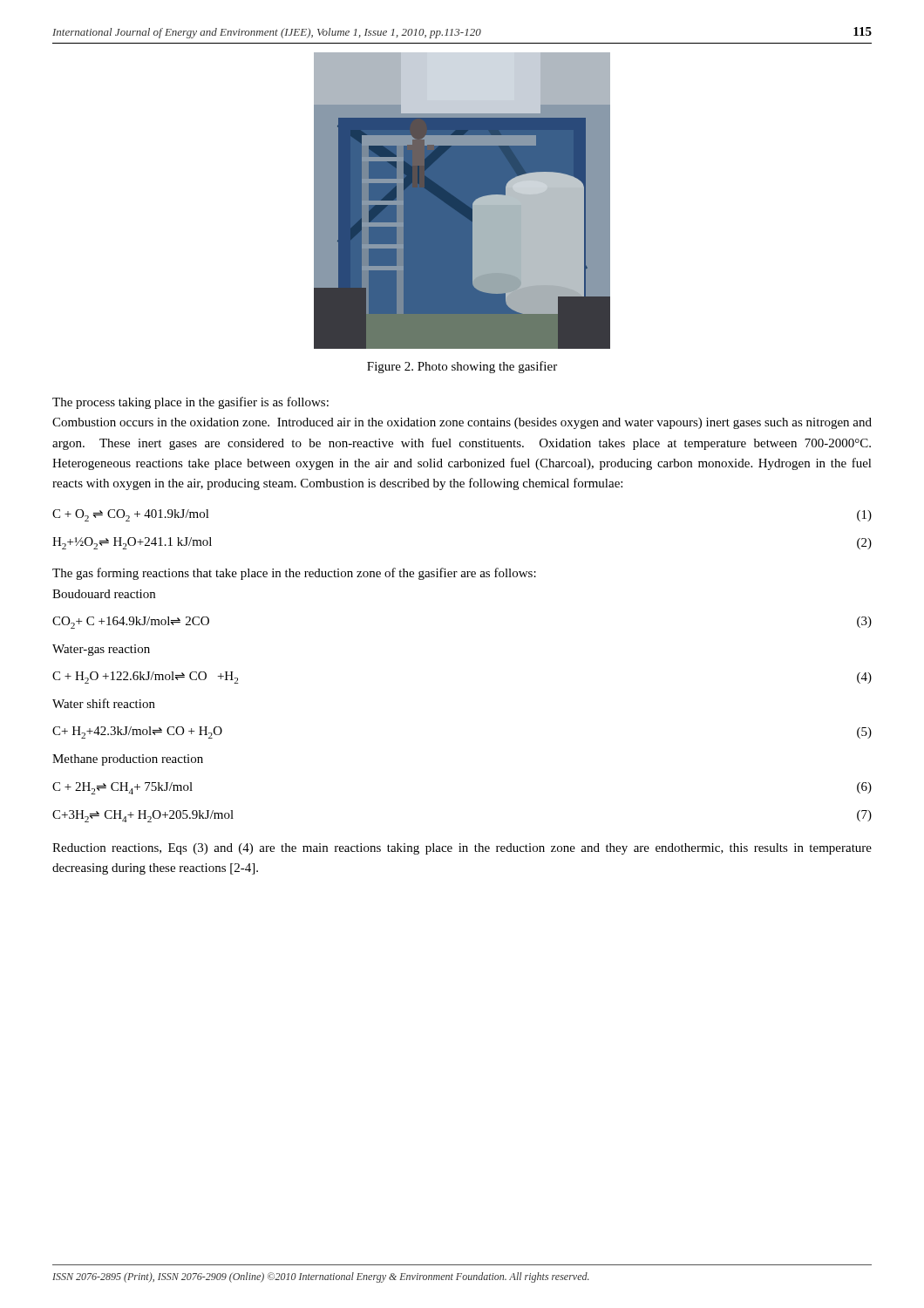The height and width of the screenshot is (1308, 924).
Task: Find the formula that says "C + H2O +122.6kJ/mol⇌ CO +H2 (4)"
Action: click(151, 677)
